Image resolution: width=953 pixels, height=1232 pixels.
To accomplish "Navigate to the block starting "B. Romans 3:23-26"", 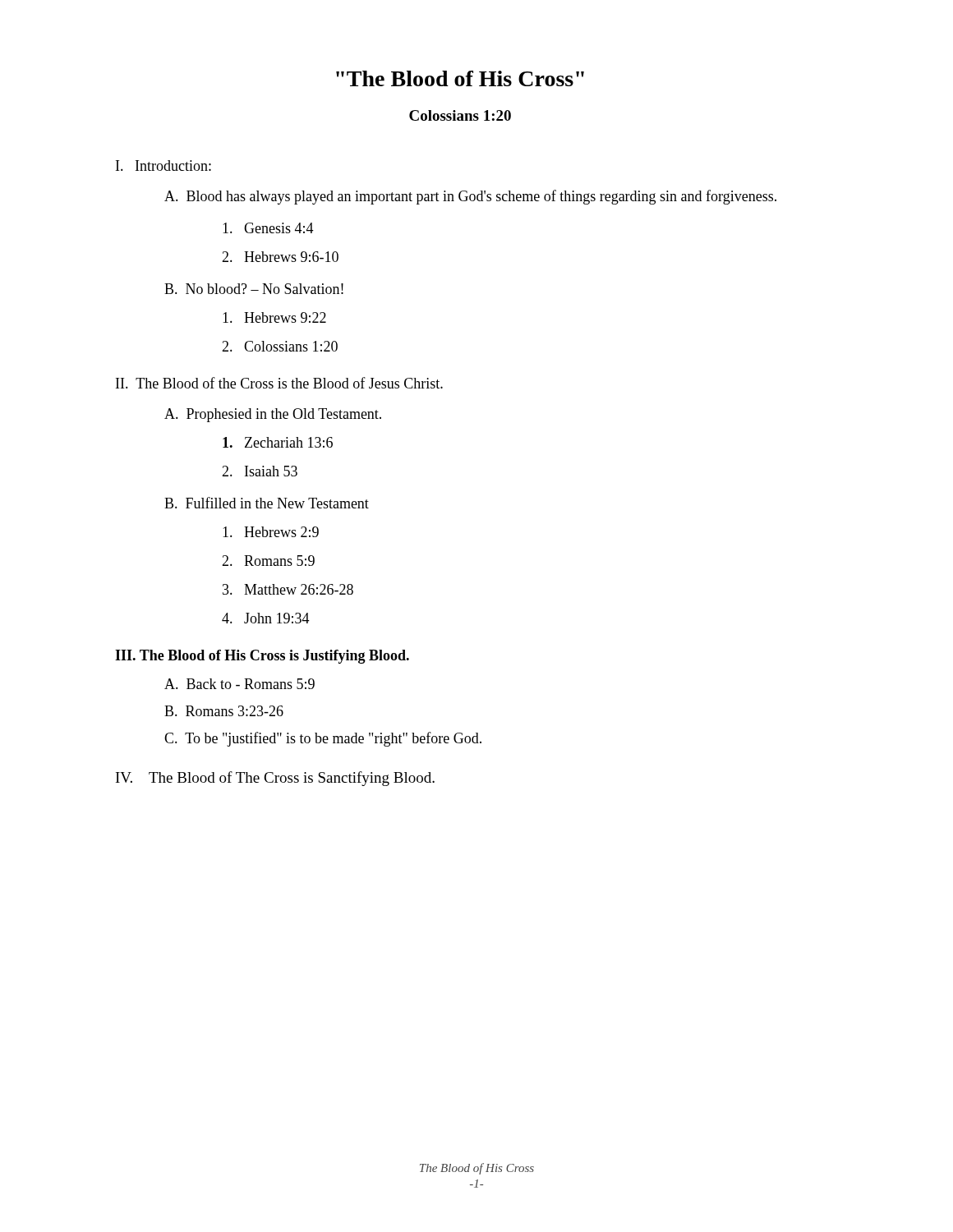I will (224, 711).
